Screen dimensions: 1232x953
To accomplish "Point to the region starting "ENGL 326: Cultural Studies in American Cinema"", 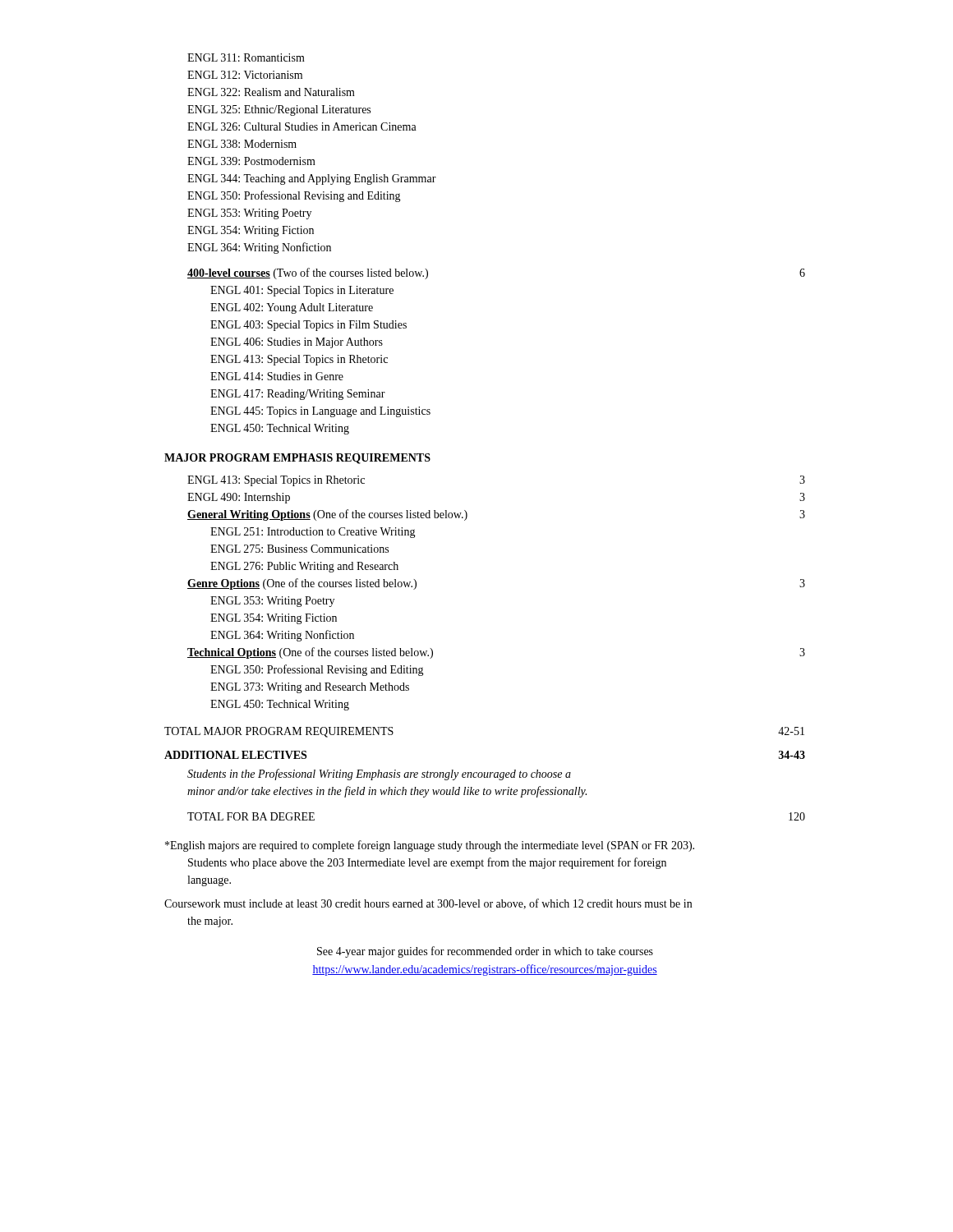I will coord(302,127).
